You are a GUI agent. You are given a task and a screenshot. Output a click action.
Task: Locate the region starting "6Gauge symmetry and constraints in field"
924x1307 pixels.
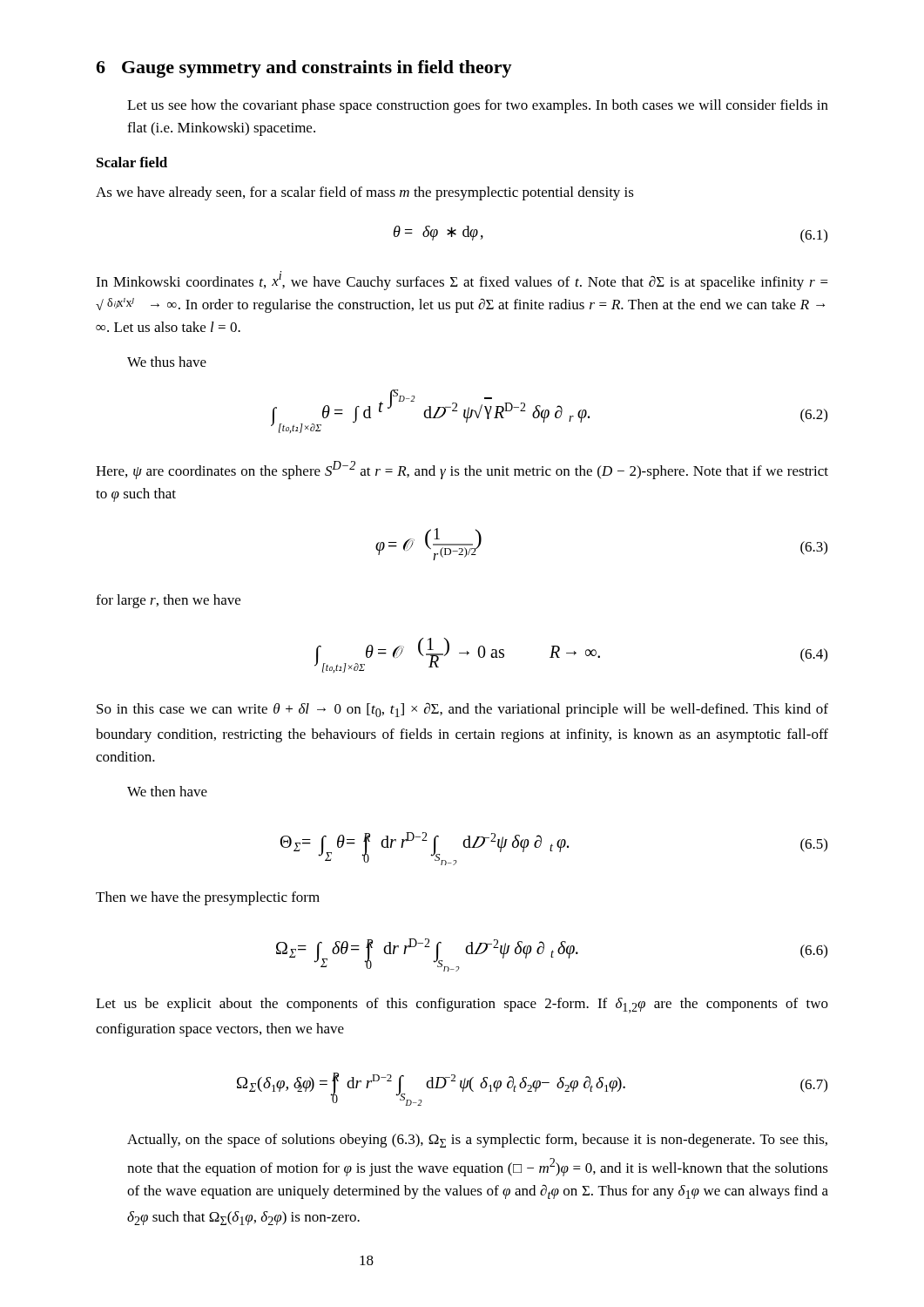pyautogui.click(x=462, y=67)
